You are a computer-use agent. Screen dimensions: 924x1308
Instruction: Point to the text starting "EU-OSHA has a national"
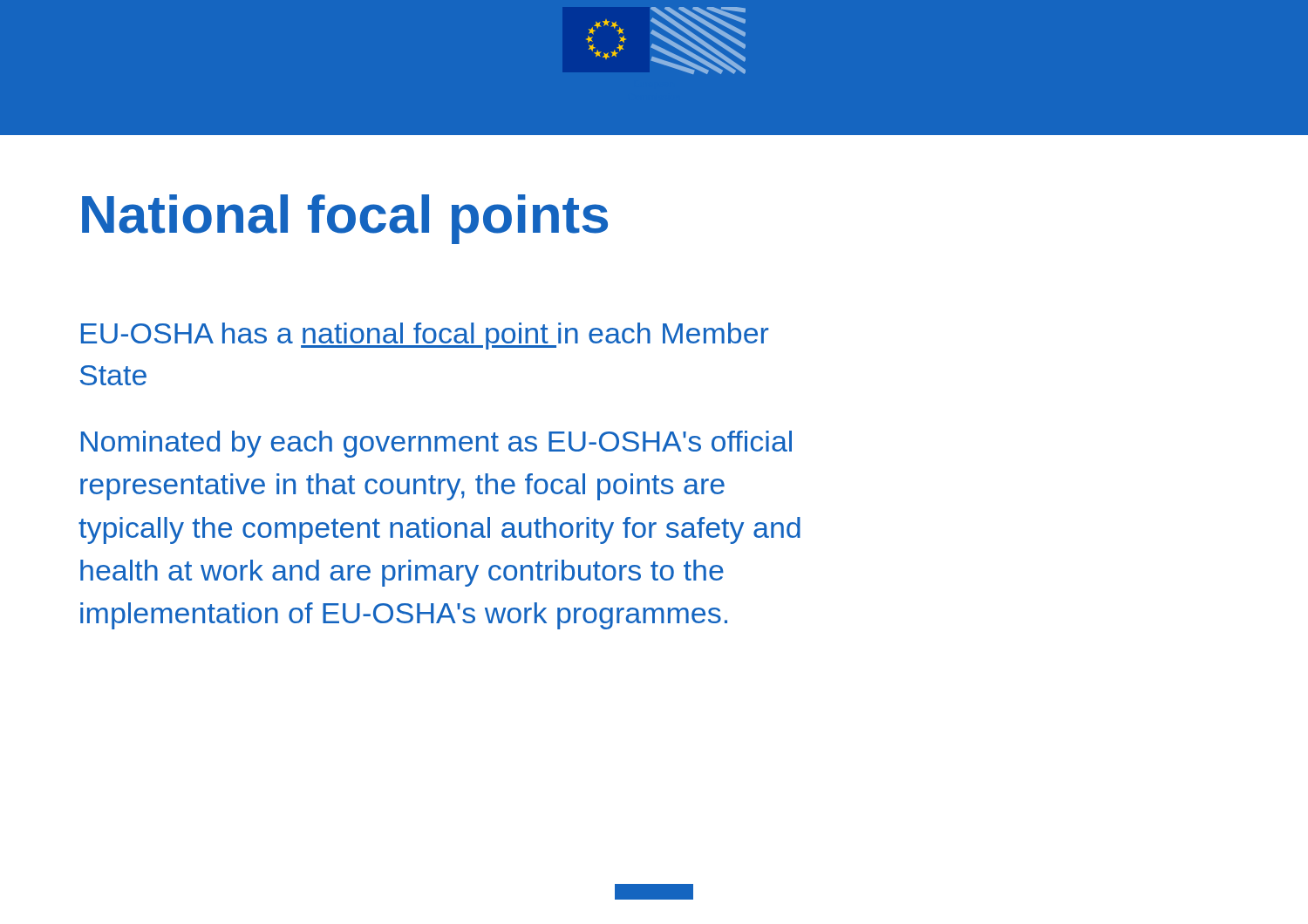coord(424,354)
